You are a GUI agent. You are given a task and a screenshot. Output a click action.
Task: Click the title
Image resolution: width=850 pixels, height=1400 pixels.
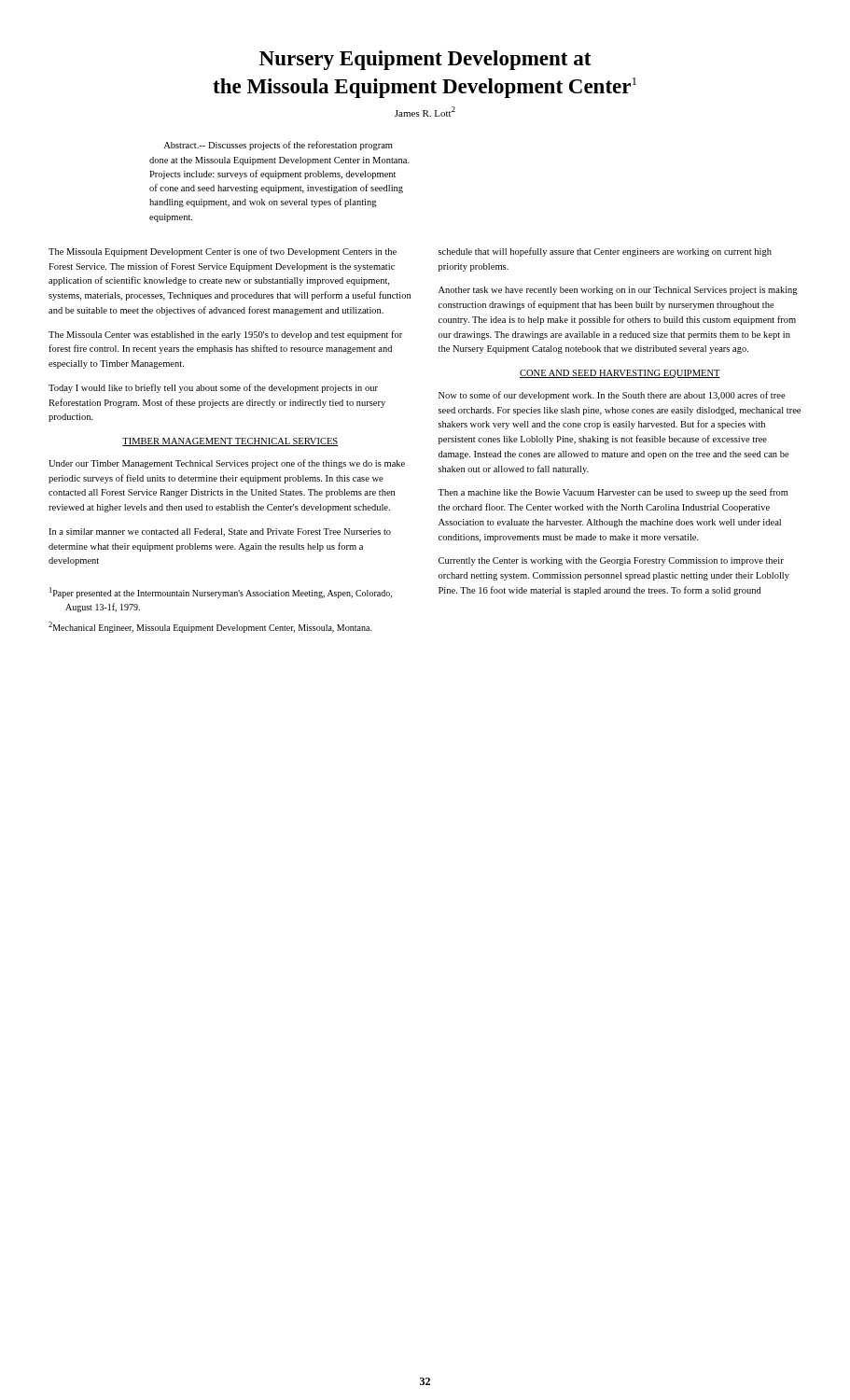pos(425,73)
